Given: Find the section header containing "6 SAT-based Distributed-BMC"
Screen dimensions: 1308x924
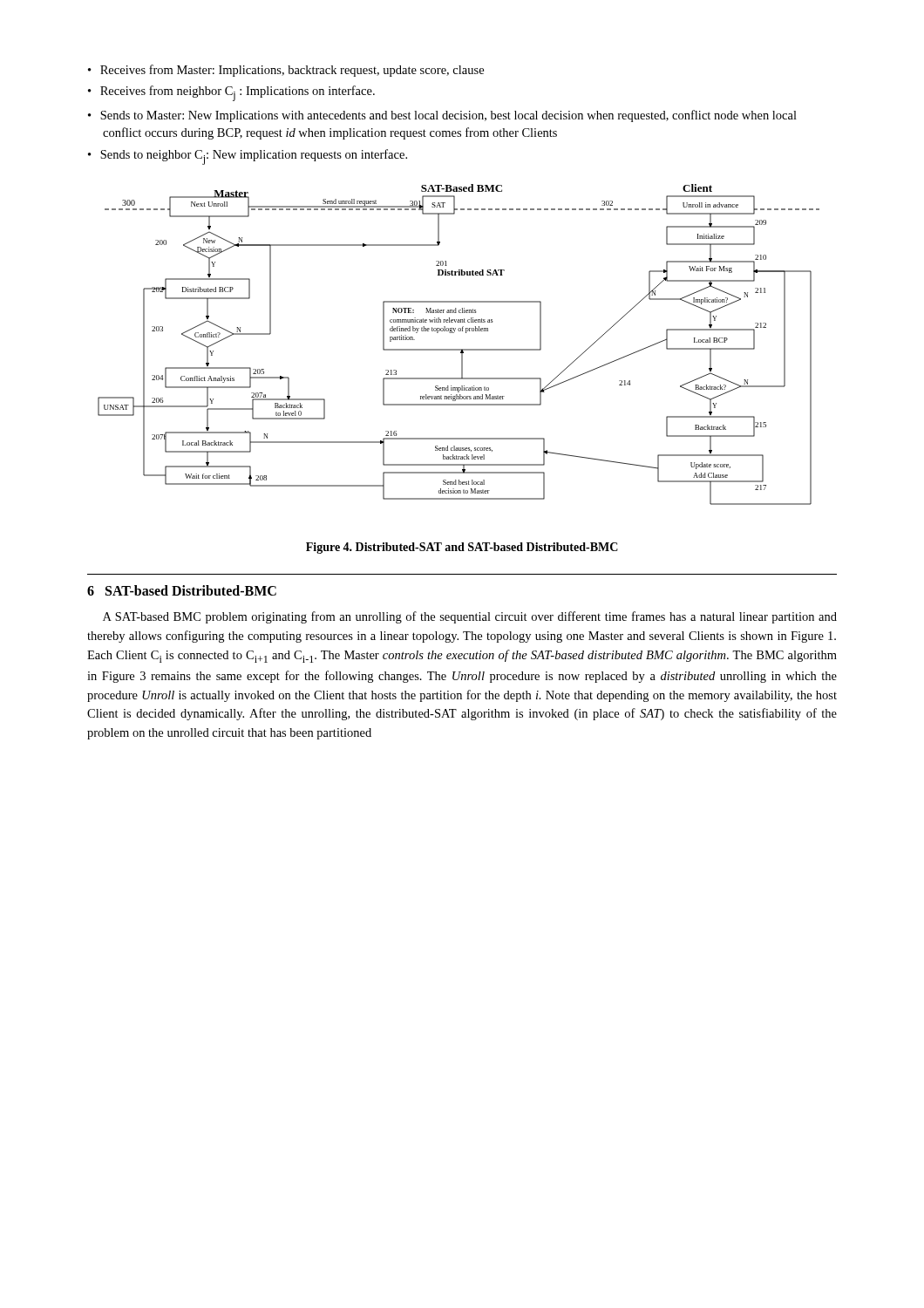Looking at the screenshot, I should click(x=182, y=591).
